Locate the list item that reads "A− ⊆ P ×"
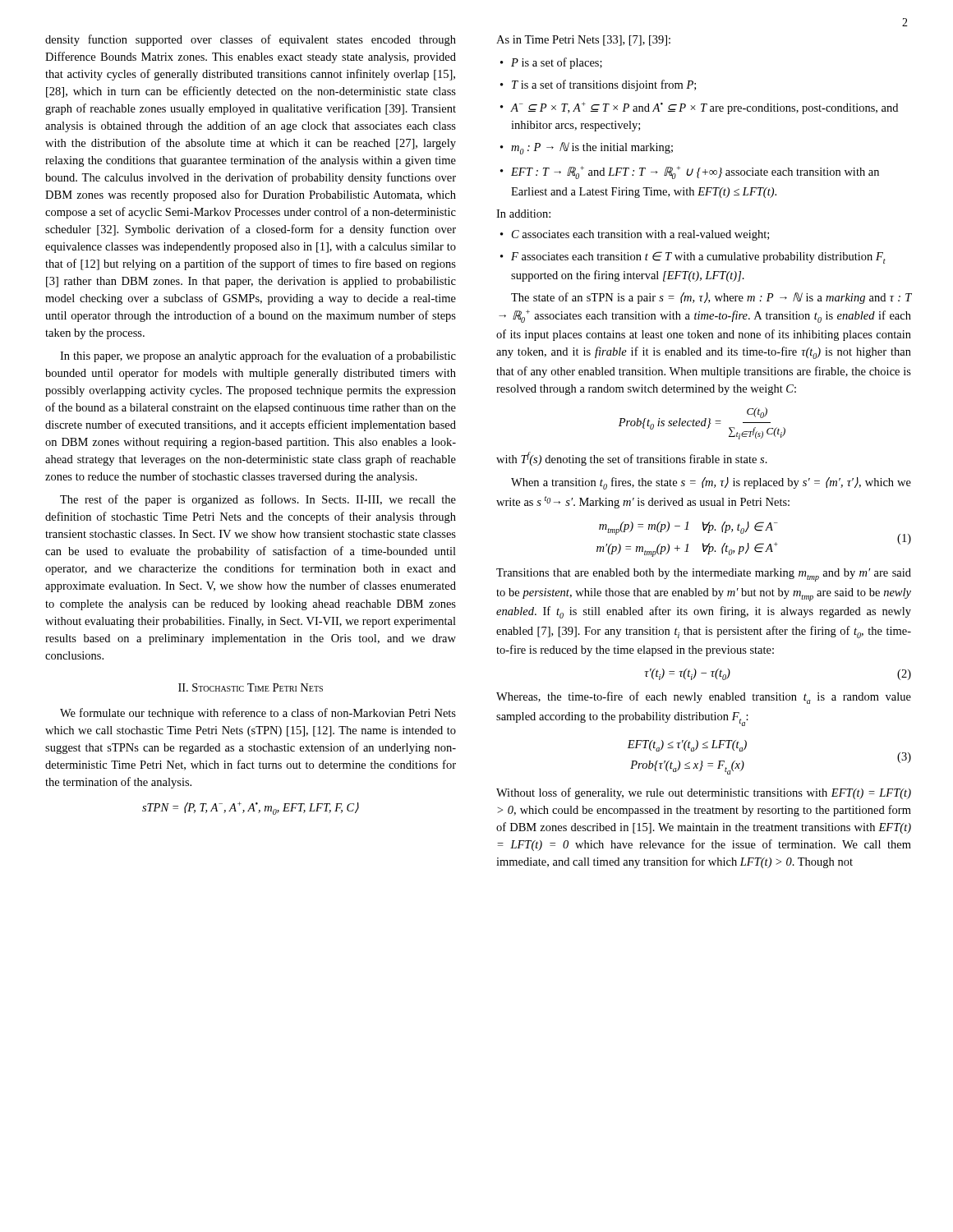Image resolution: width=953 pixels, height=1232 pixels. click(x=711, y=116)
